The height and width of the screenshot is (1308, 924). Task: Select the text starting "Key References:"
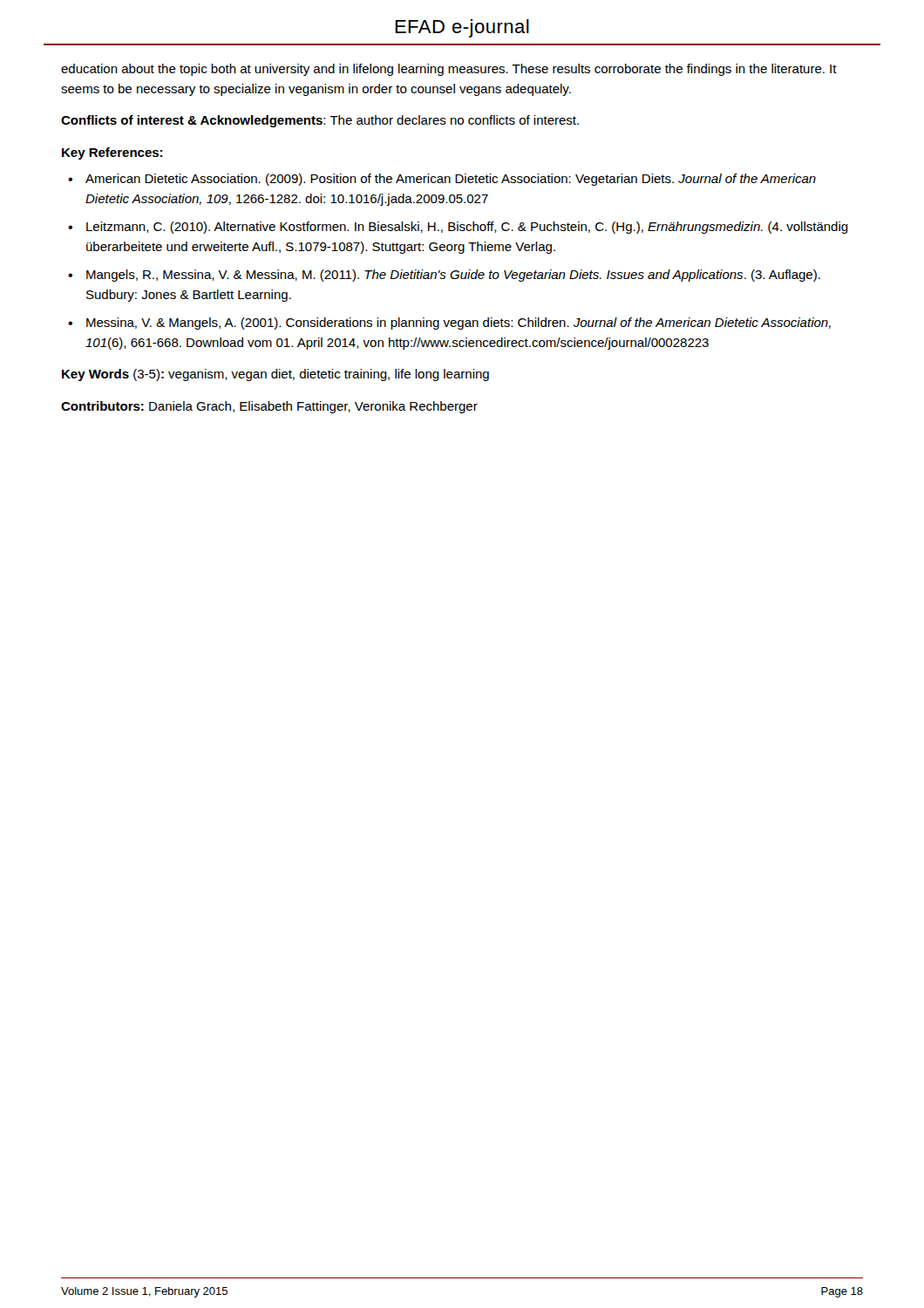click(112, 152)
